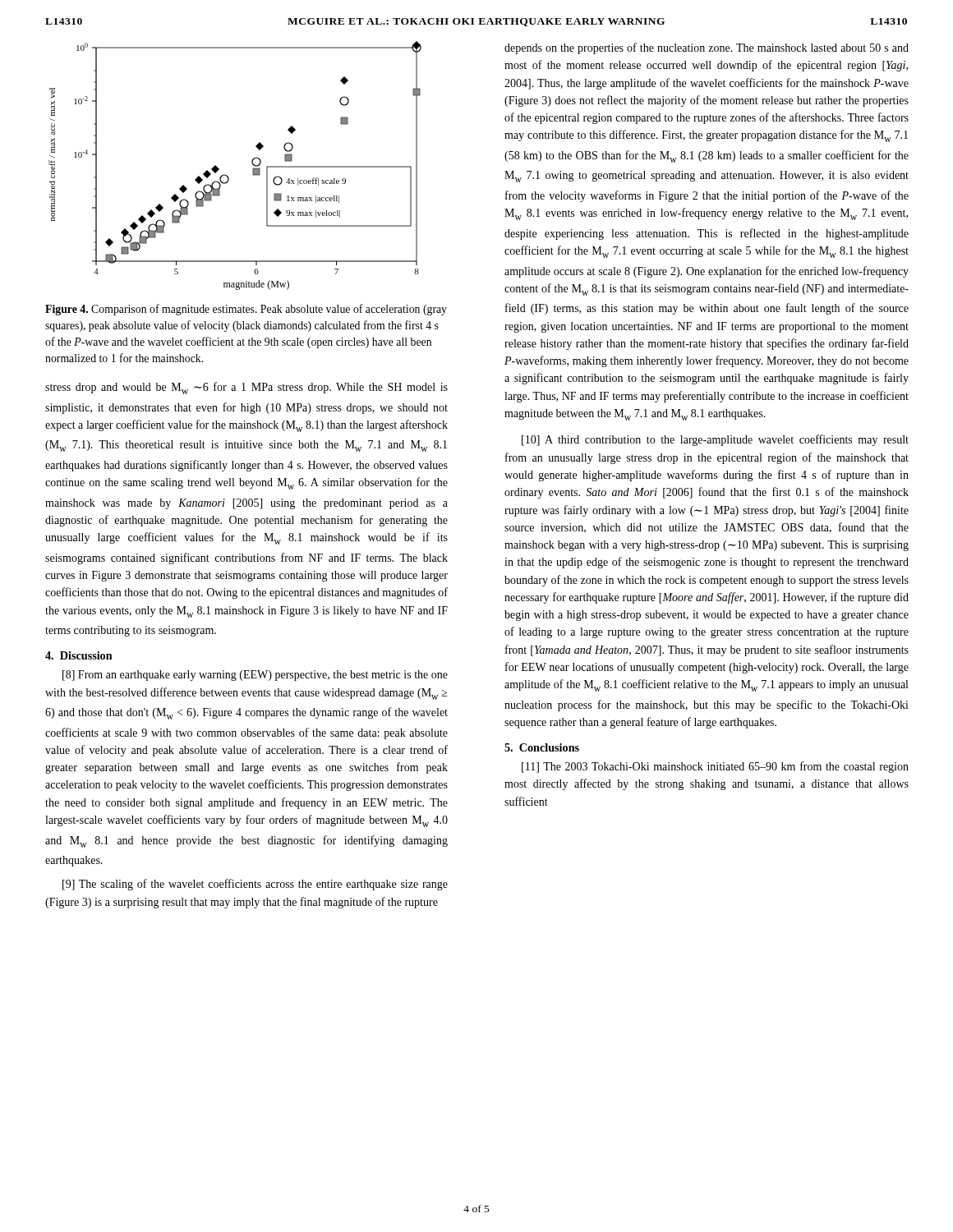Image resolution: width=953 pixels, height=1232 pixels.
Task: Navigate to the passage starting "[9] The scaling of the wavelet coefficients"
Action: pyautogui.click(x=246, y=893)
